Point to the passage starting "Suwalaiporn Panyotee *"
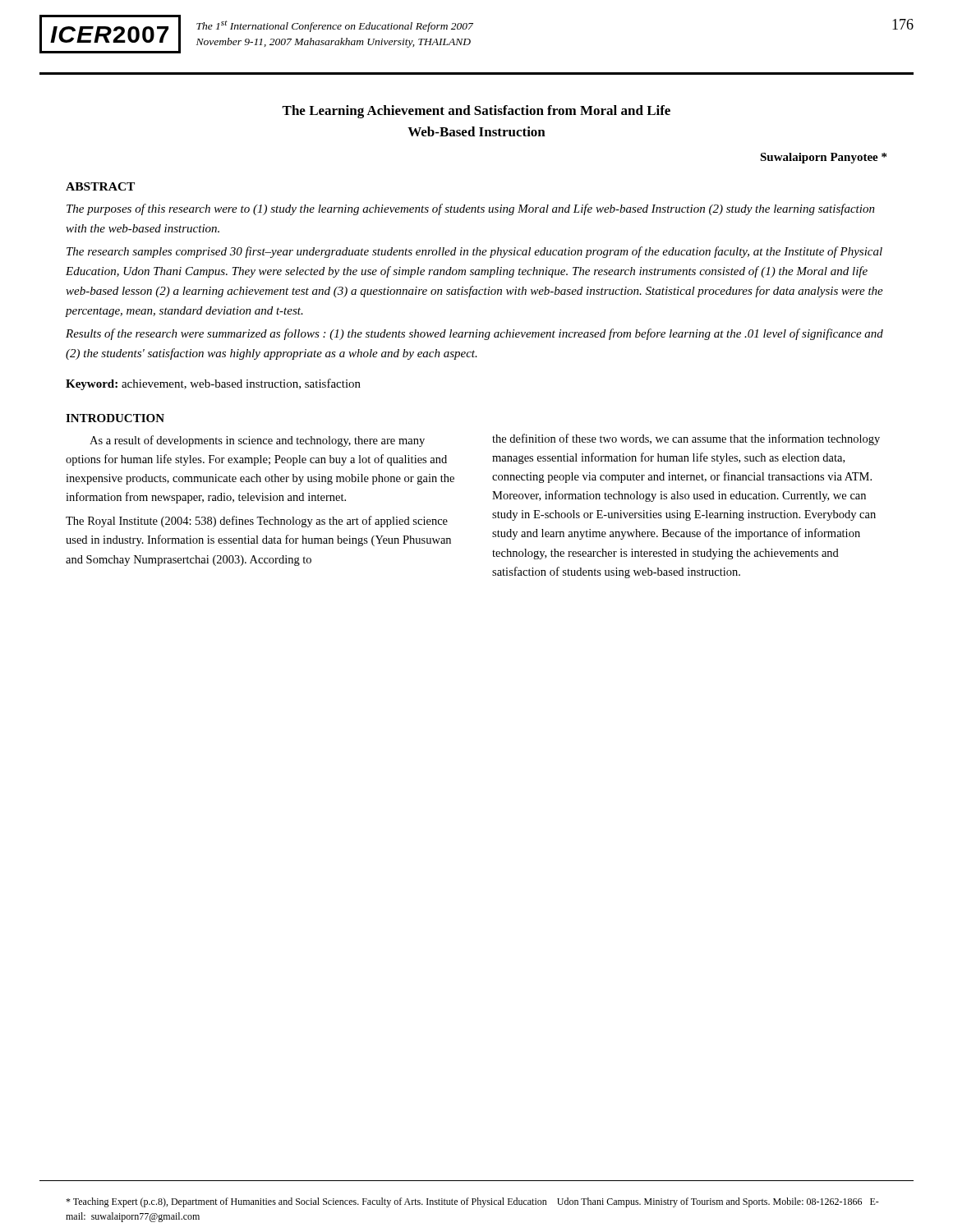This screenshot has width=953, height=1232. click(824, 157)
